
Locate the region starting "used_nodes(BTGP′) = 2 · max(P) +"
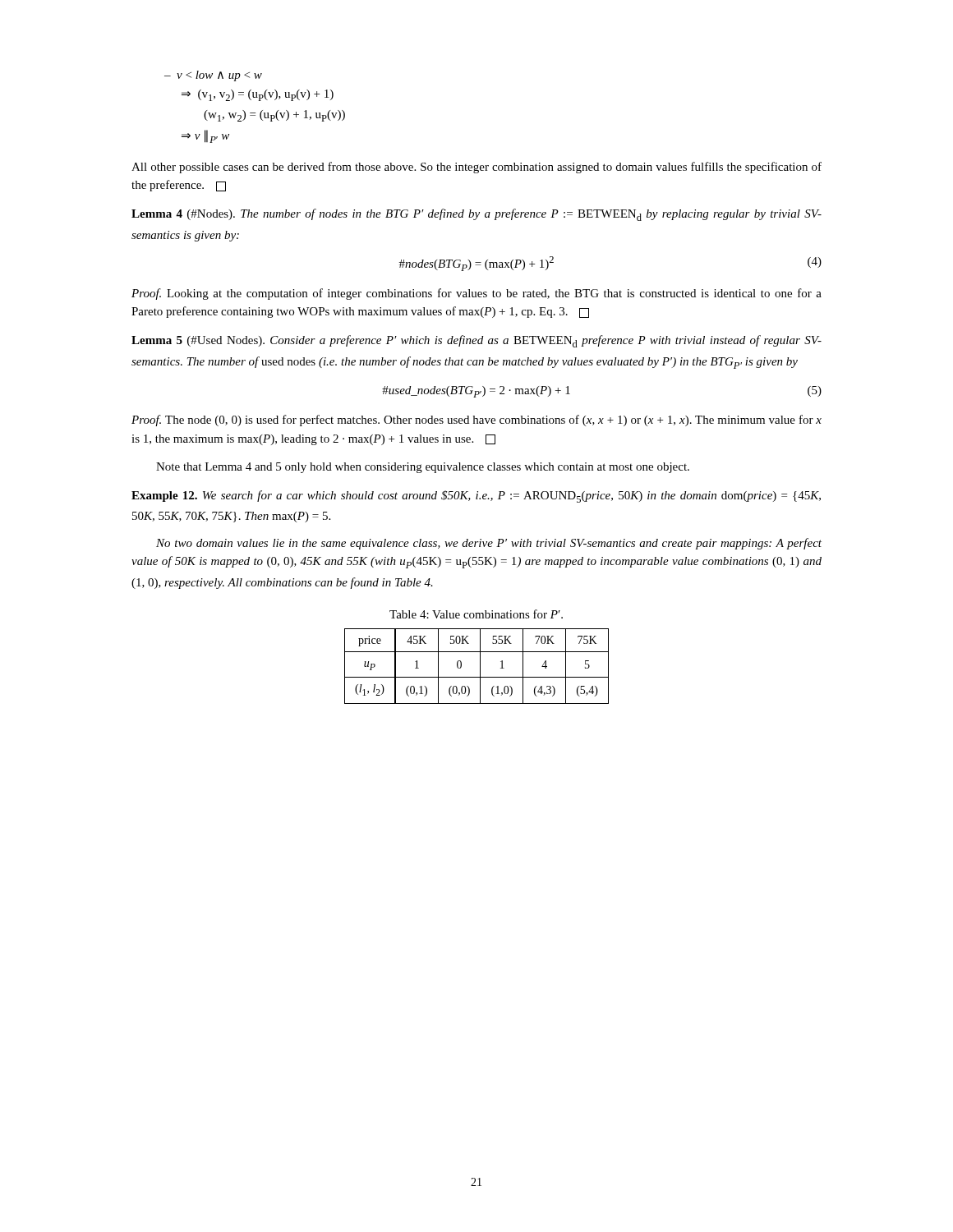[x=476, y=392]
